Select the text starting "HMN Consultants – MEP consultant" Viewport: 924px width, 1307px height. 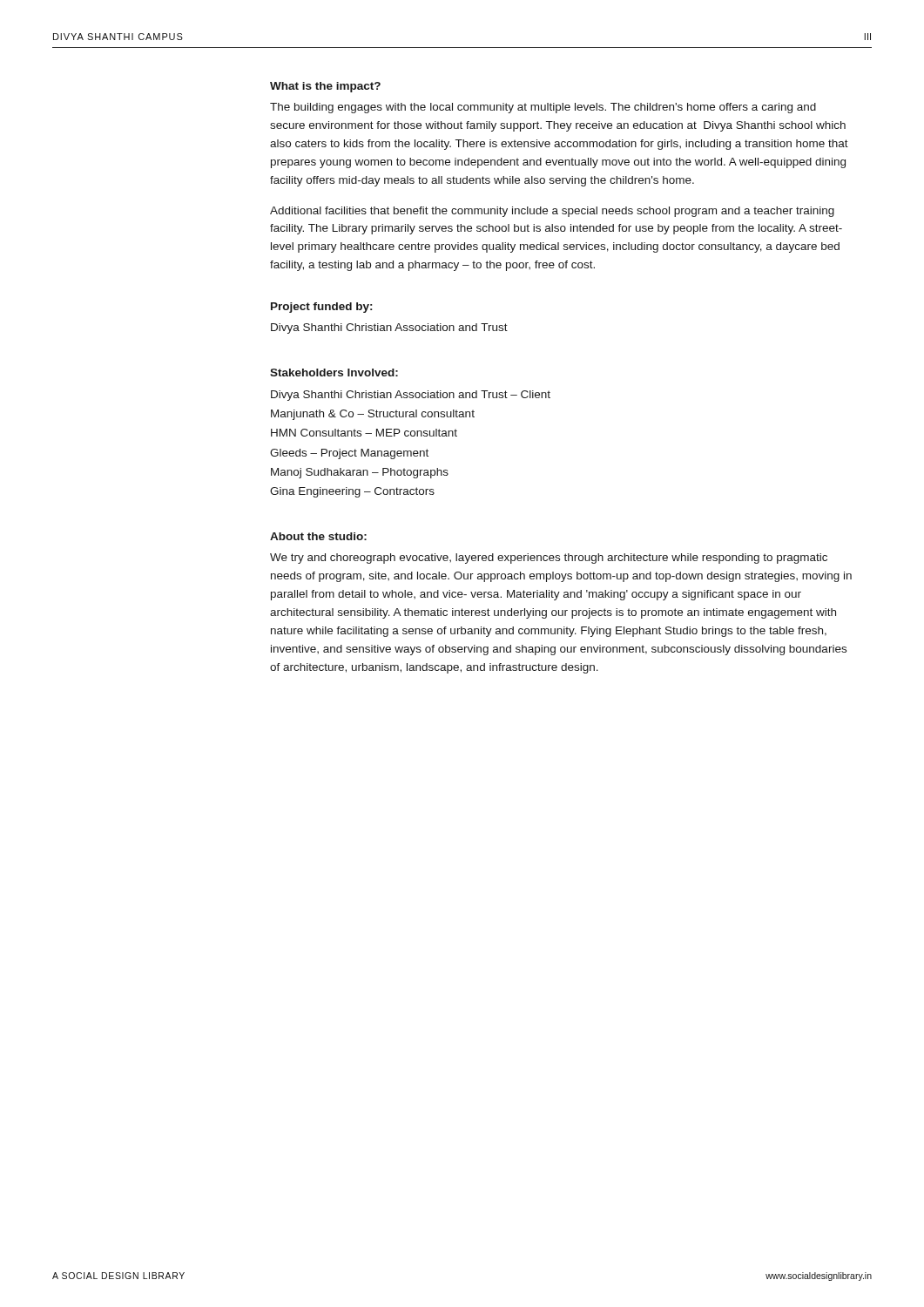point(364,433)
